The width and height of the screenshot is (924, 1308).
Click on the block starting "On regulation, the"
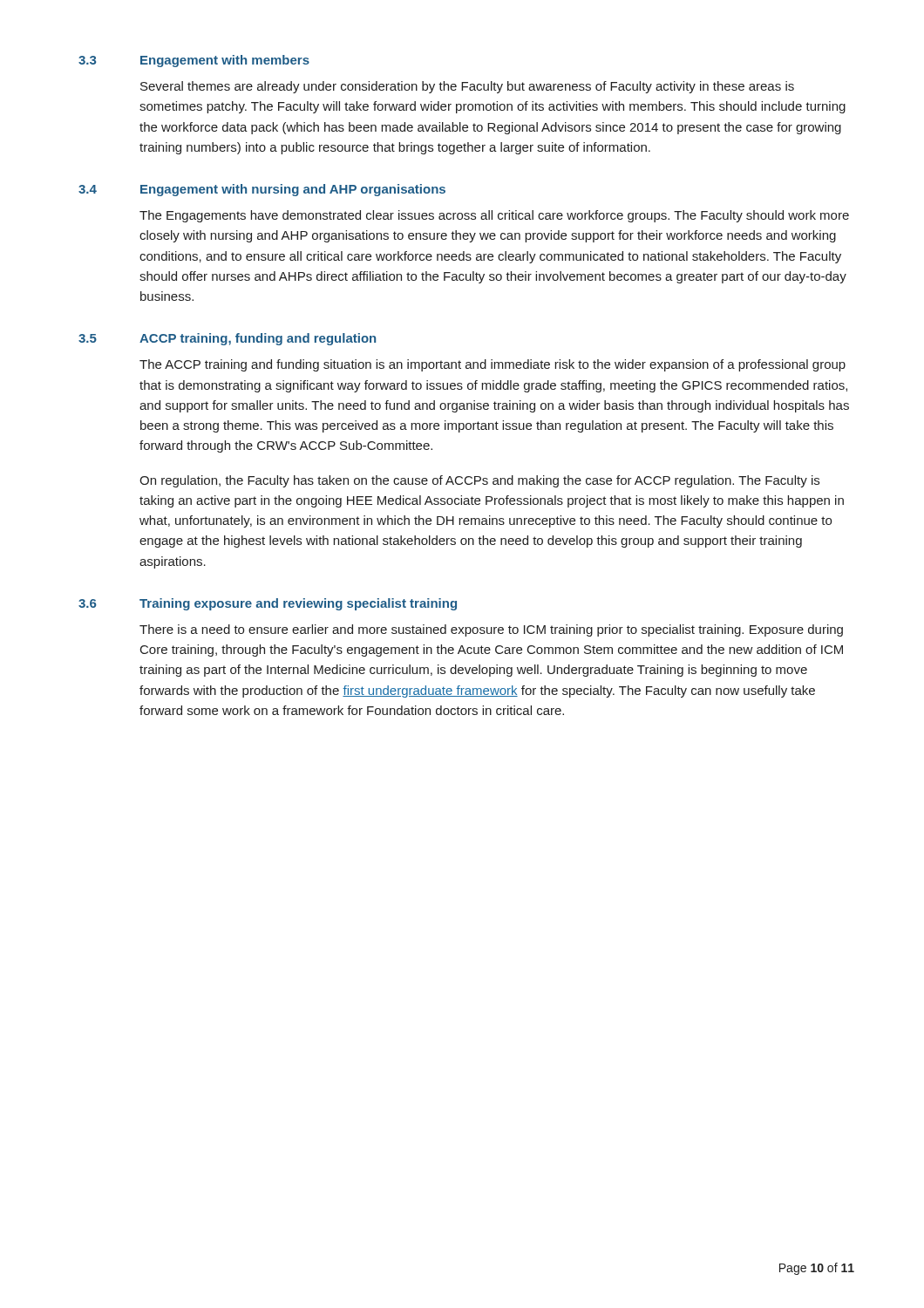[492, 520]
